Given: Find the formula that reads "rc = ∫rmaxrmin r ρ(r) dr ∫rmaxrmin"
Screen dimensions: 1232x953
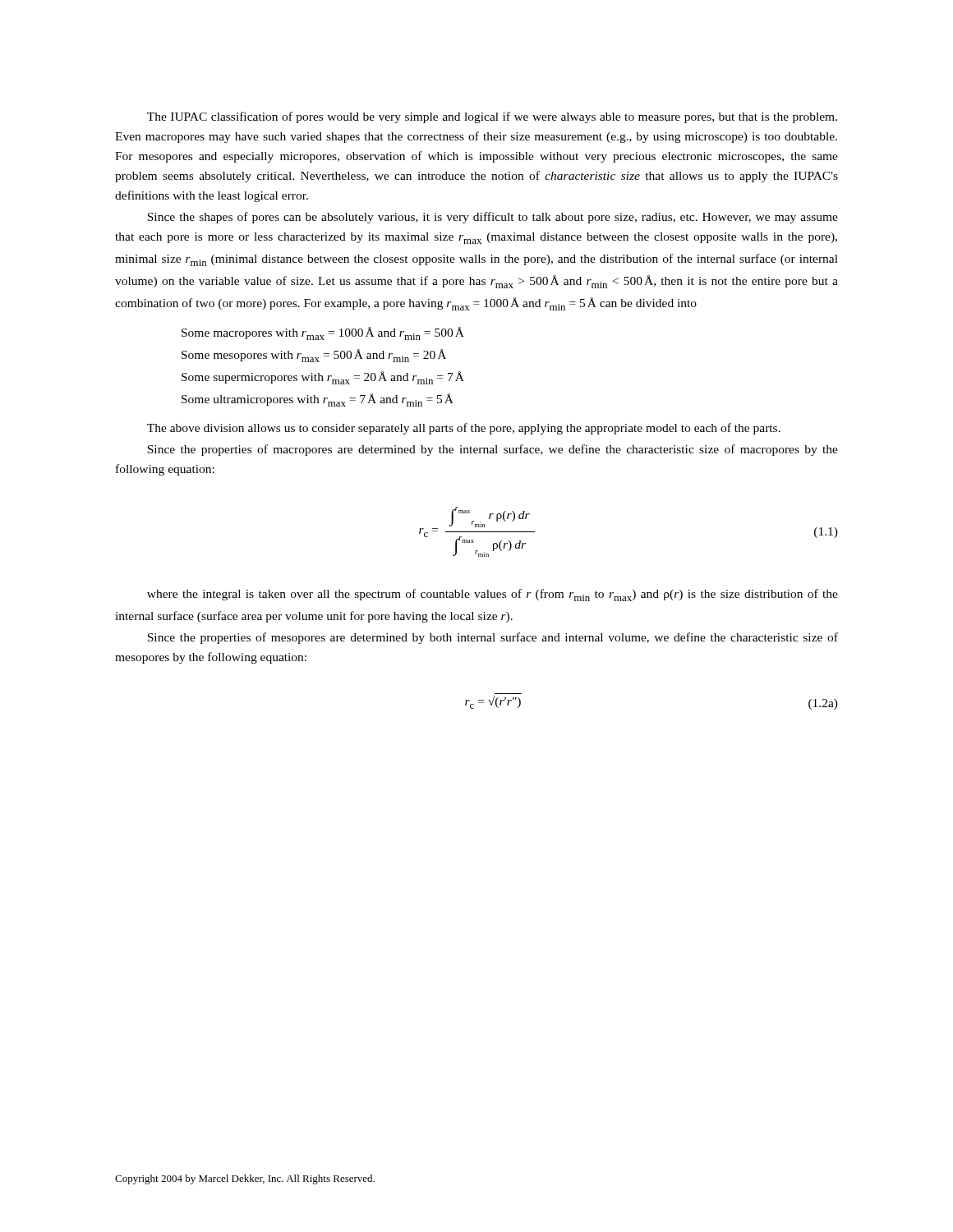Looking at the screenshot, I should coord(490,532).
